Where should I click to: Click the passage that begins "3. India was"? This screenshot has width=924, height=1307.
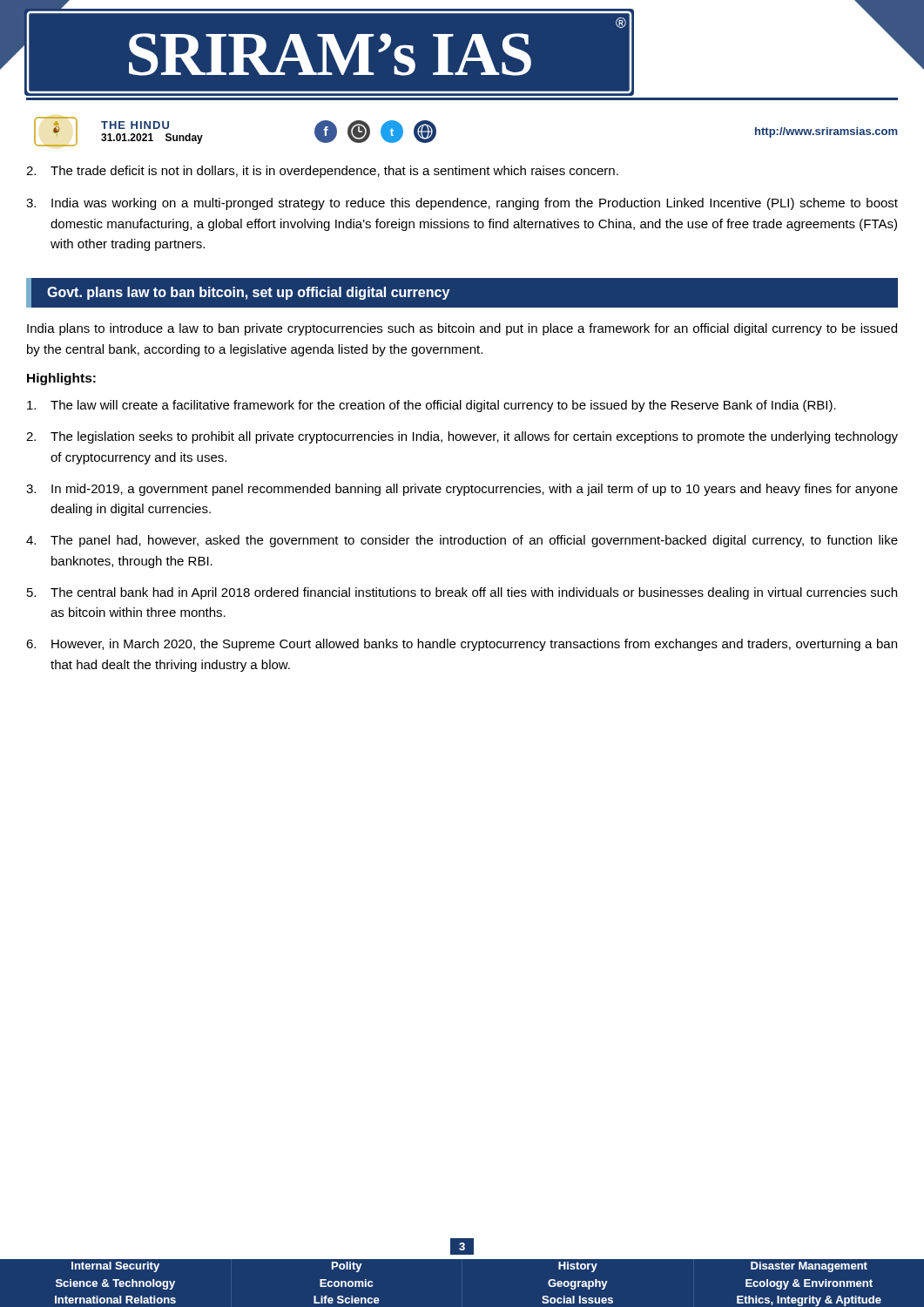[x=462, y=223]
